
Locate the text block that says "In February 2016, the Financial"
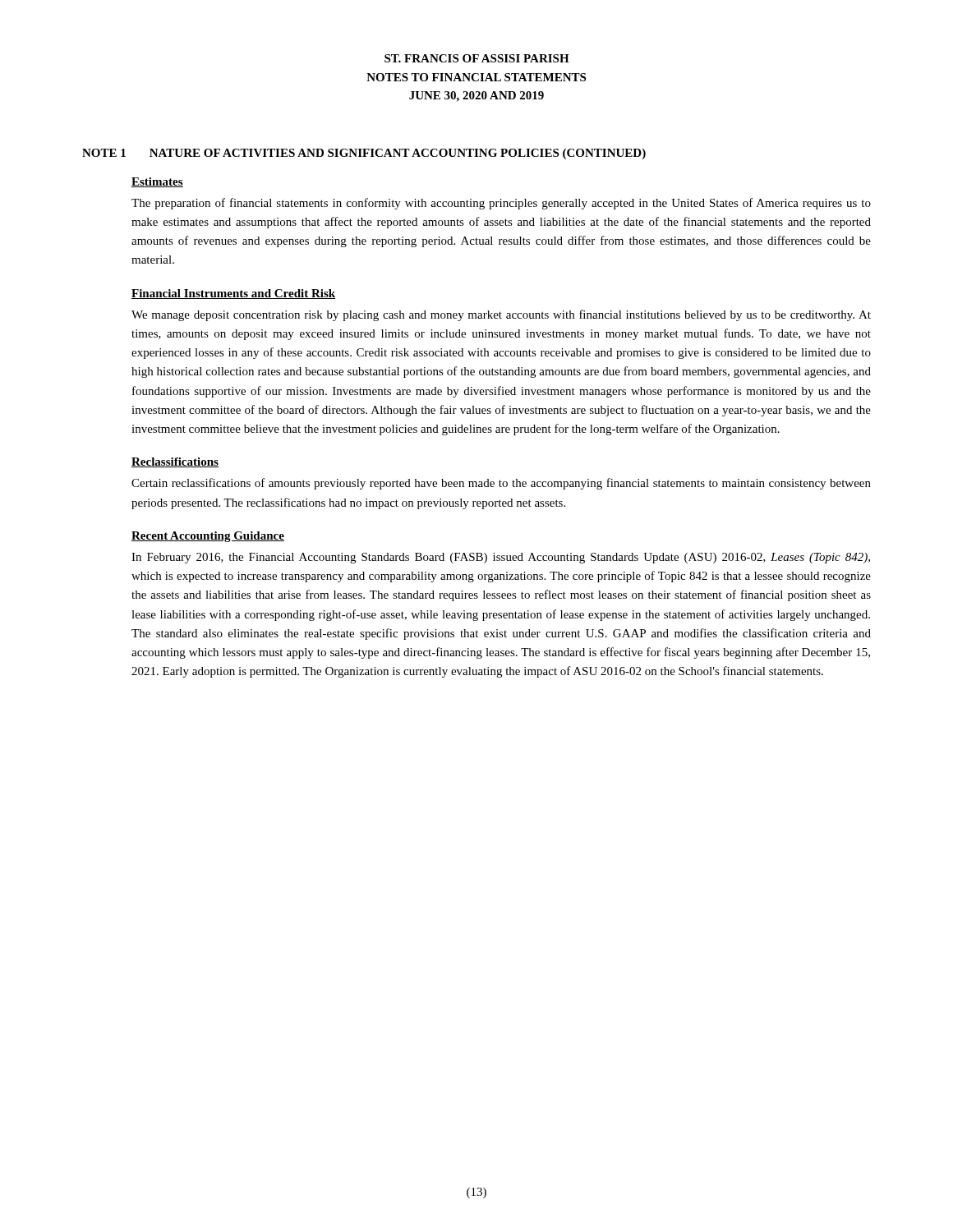pyautogui.click(x=501, y=614)
